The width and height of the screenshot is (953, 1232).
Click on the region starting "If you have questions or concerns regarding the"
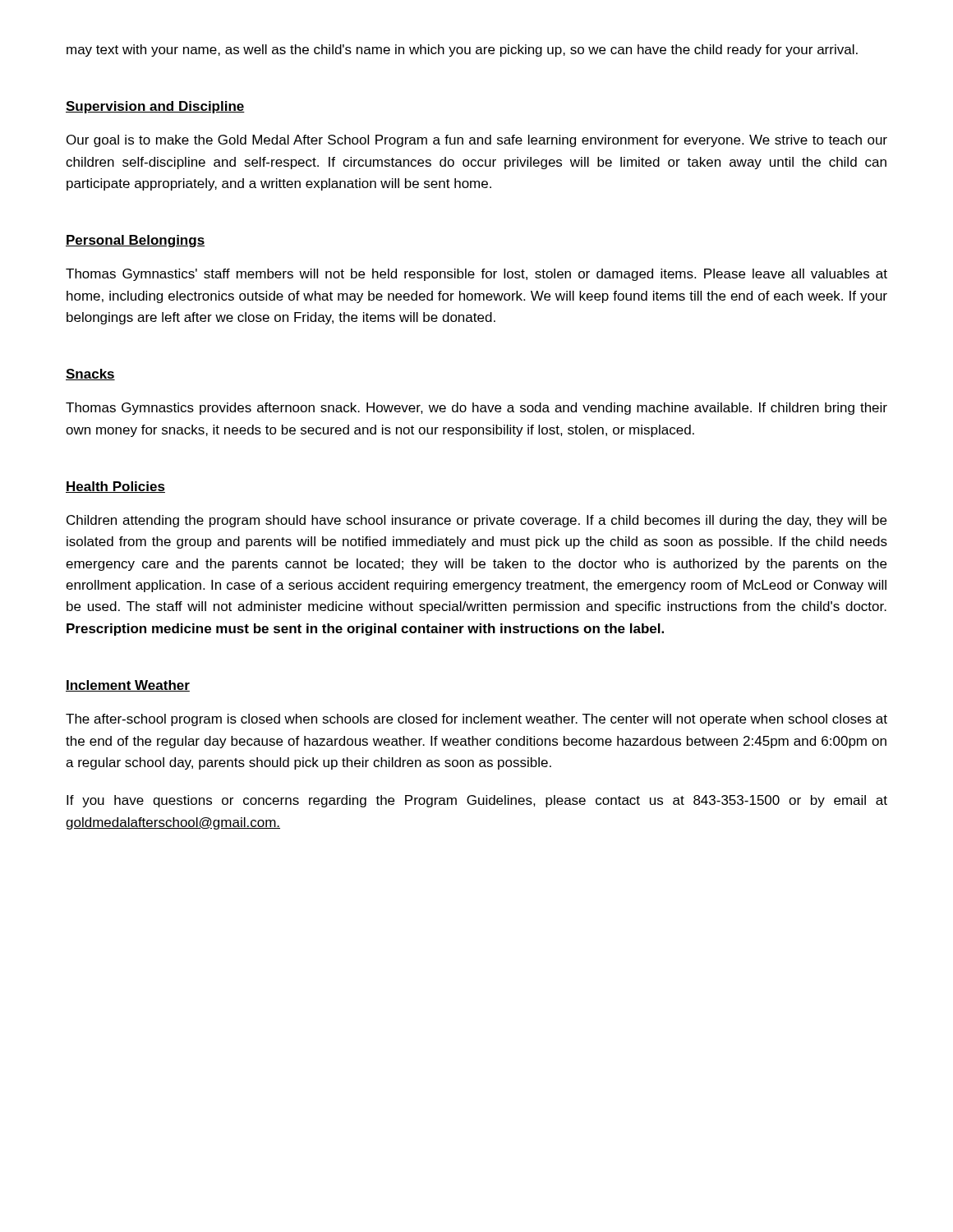(476, 811)
